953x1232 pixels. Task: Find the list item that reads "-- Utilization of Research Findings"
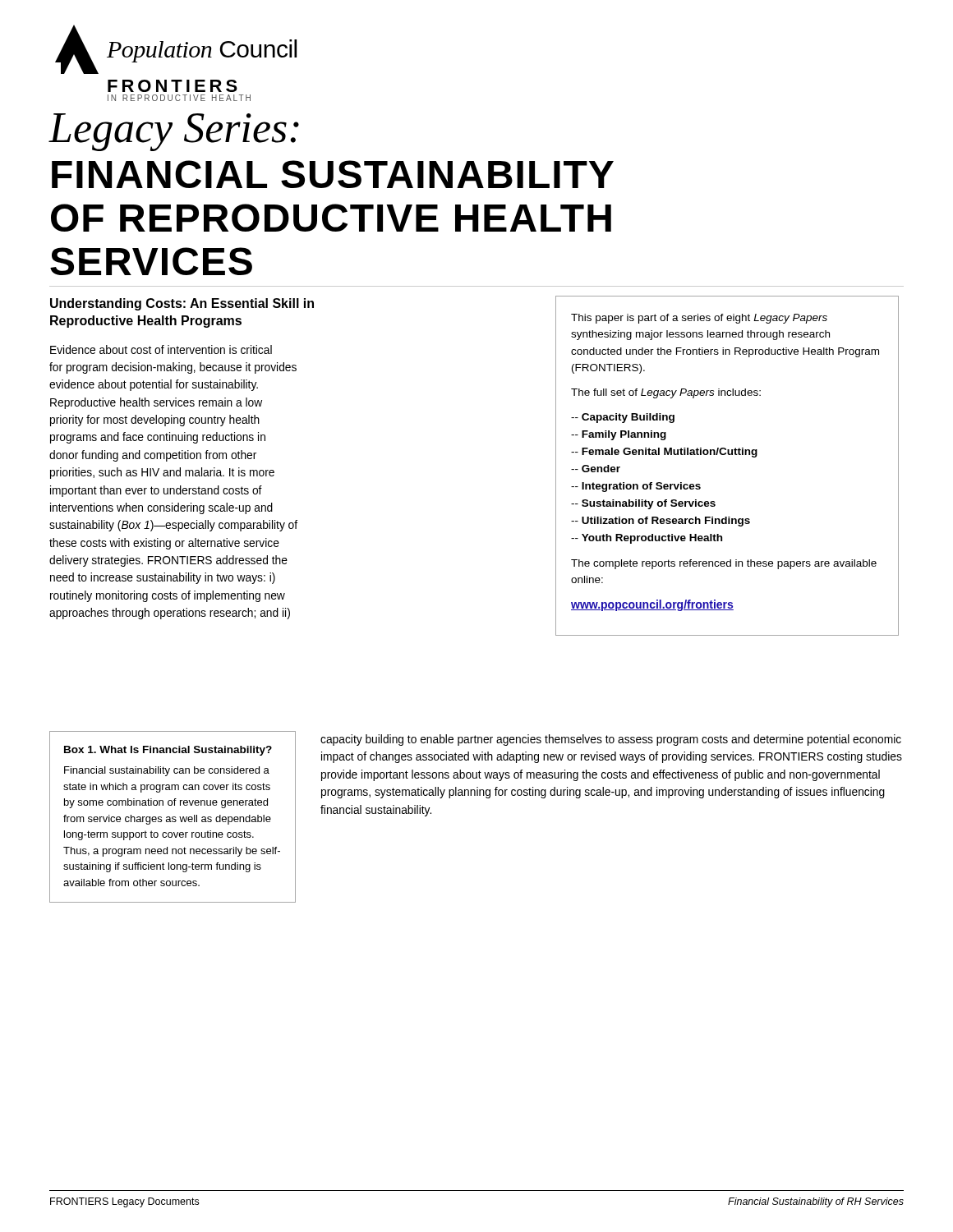click(x=727, y=521)
